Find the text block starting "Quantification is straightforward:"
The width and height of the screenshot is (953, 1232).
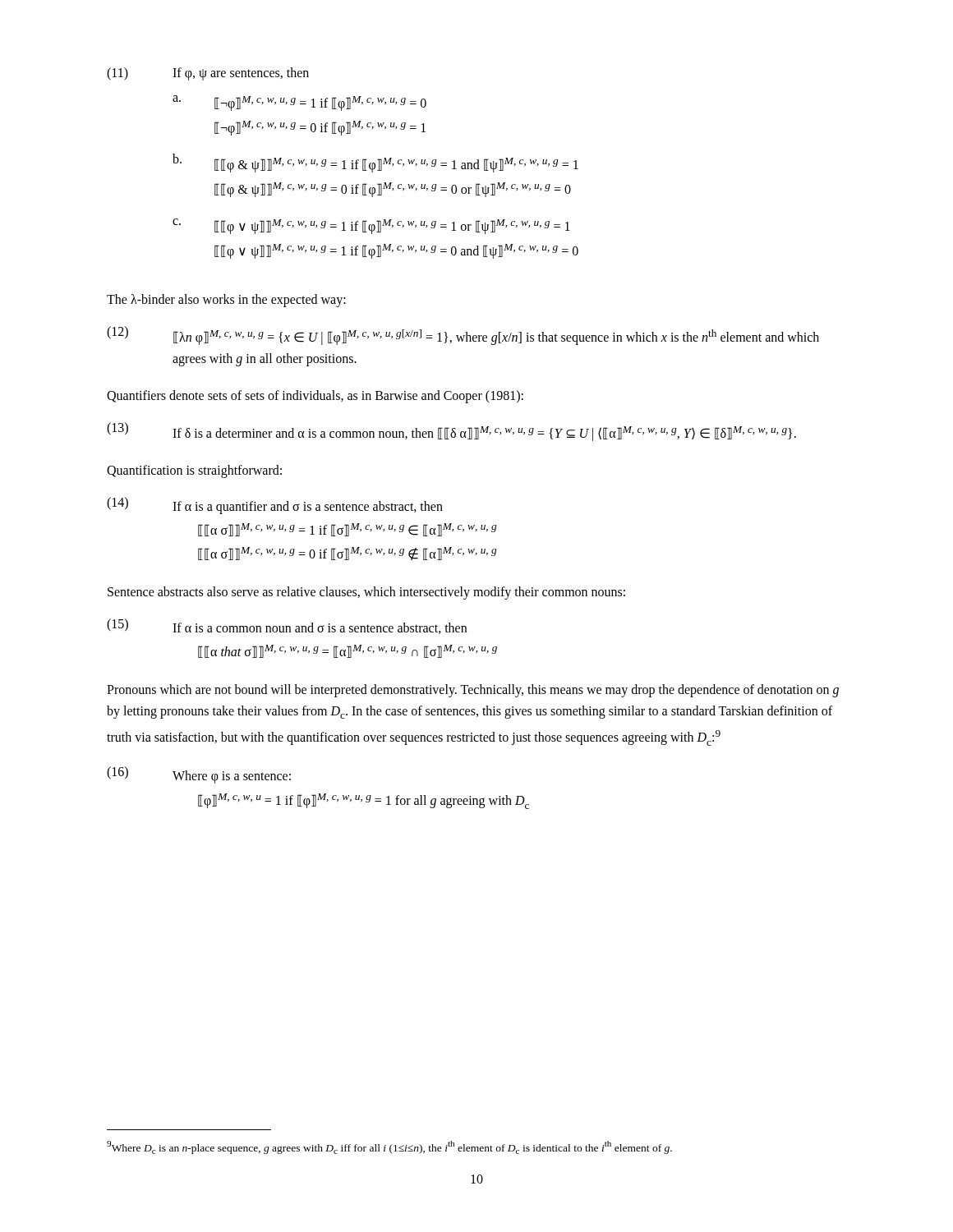195,470
